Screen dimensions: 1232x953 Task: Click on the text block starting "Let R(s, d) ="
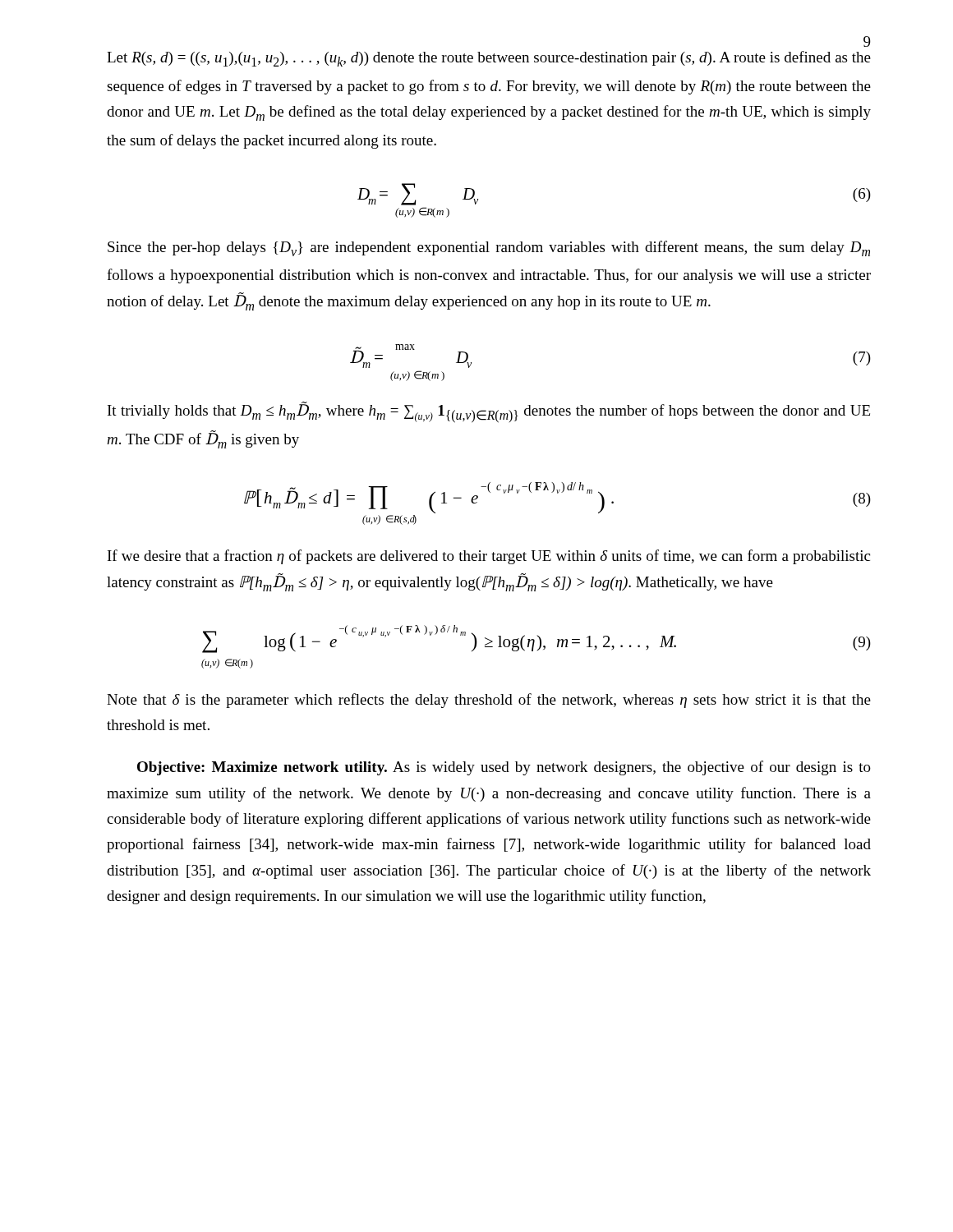coord(489,99)
